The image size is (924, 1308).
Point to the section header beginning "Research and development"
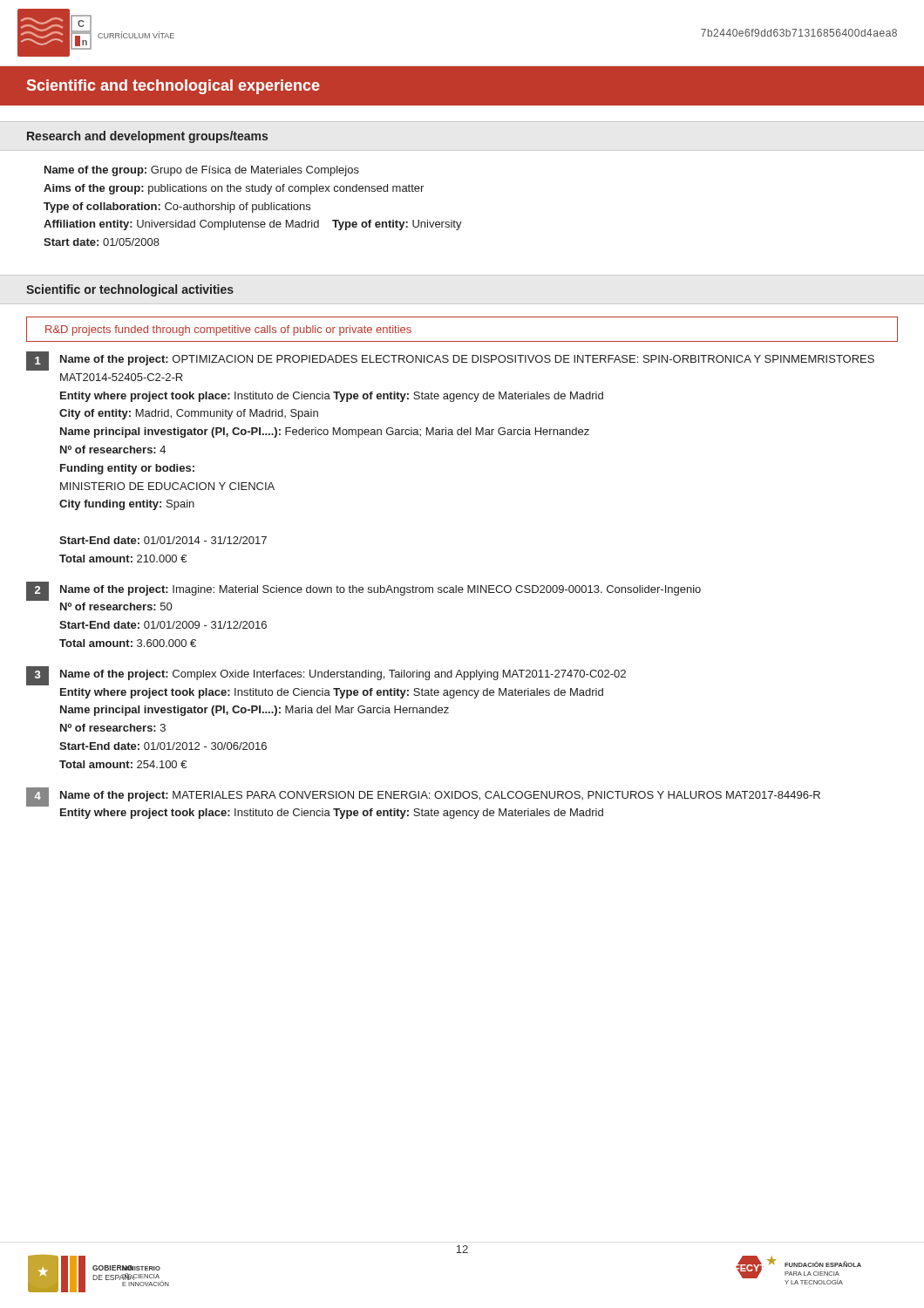tap(147, 136)
